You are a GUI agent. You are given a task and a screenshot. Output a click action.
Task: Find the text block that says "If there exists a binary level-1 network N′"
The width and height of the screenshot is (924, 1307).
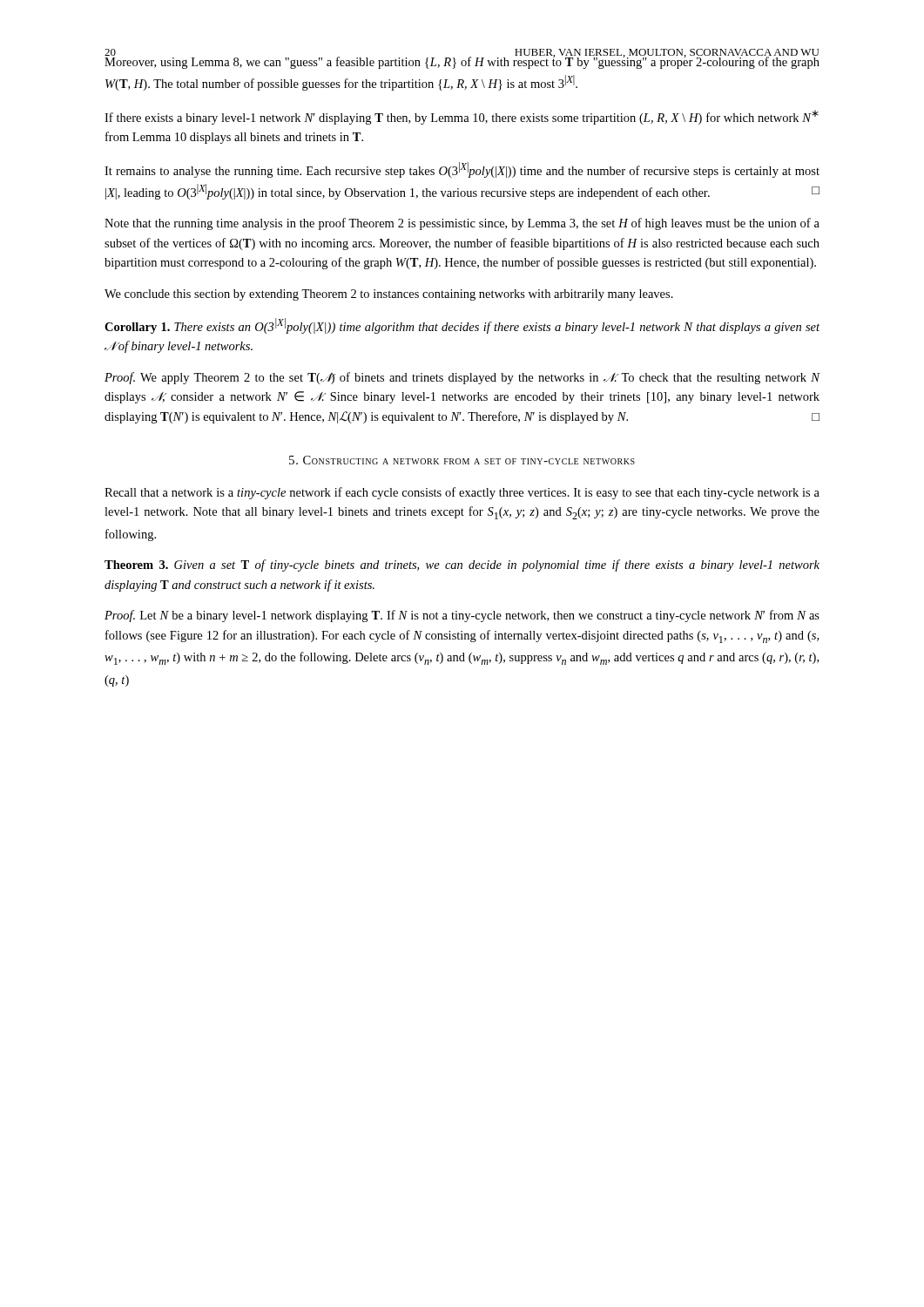[462, 126]
